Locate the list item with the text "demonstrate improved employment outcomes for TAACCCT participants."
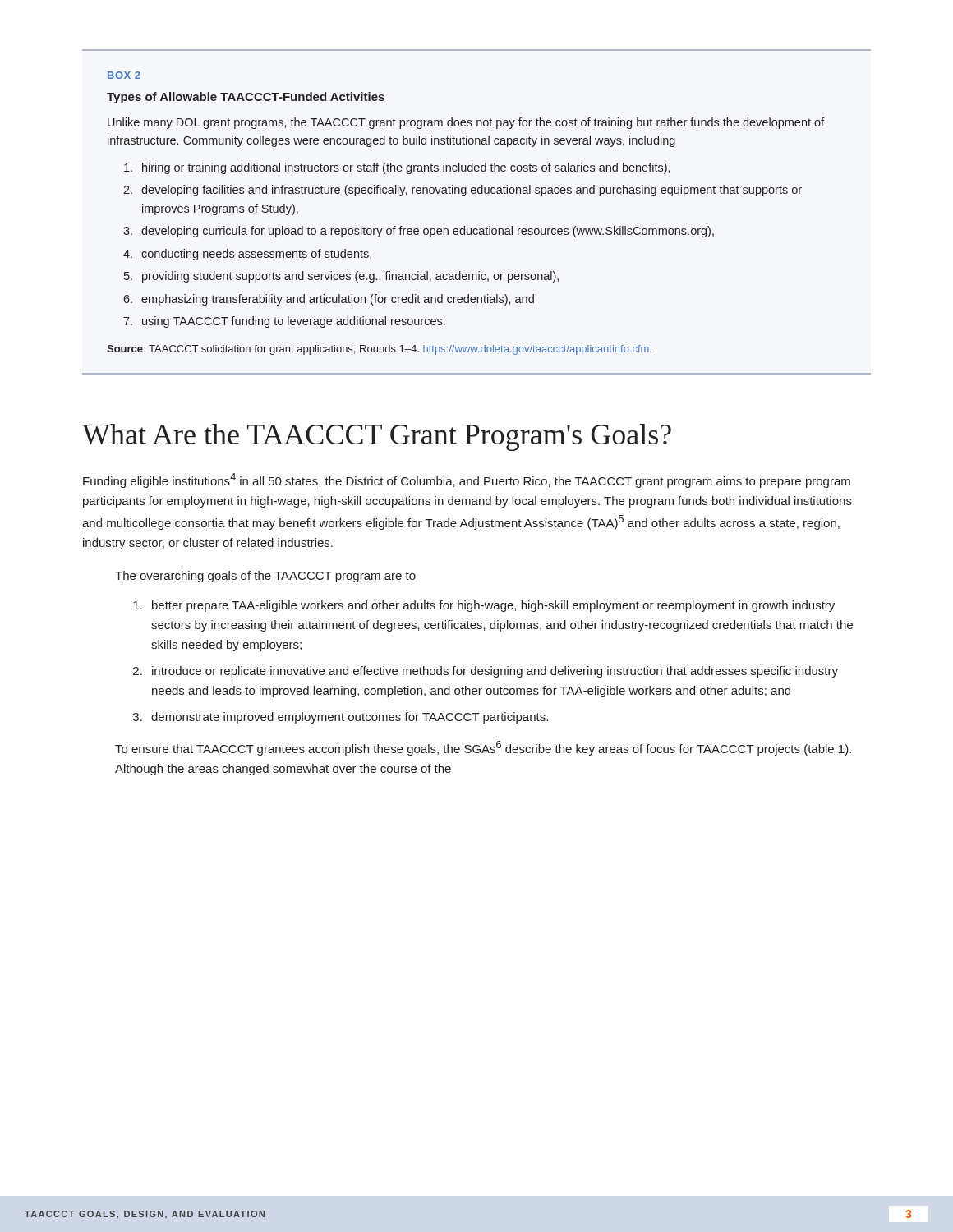Image resolution: width=953 pixels, height=1232 pixels. pyautogui.click(x=350, y=716)
